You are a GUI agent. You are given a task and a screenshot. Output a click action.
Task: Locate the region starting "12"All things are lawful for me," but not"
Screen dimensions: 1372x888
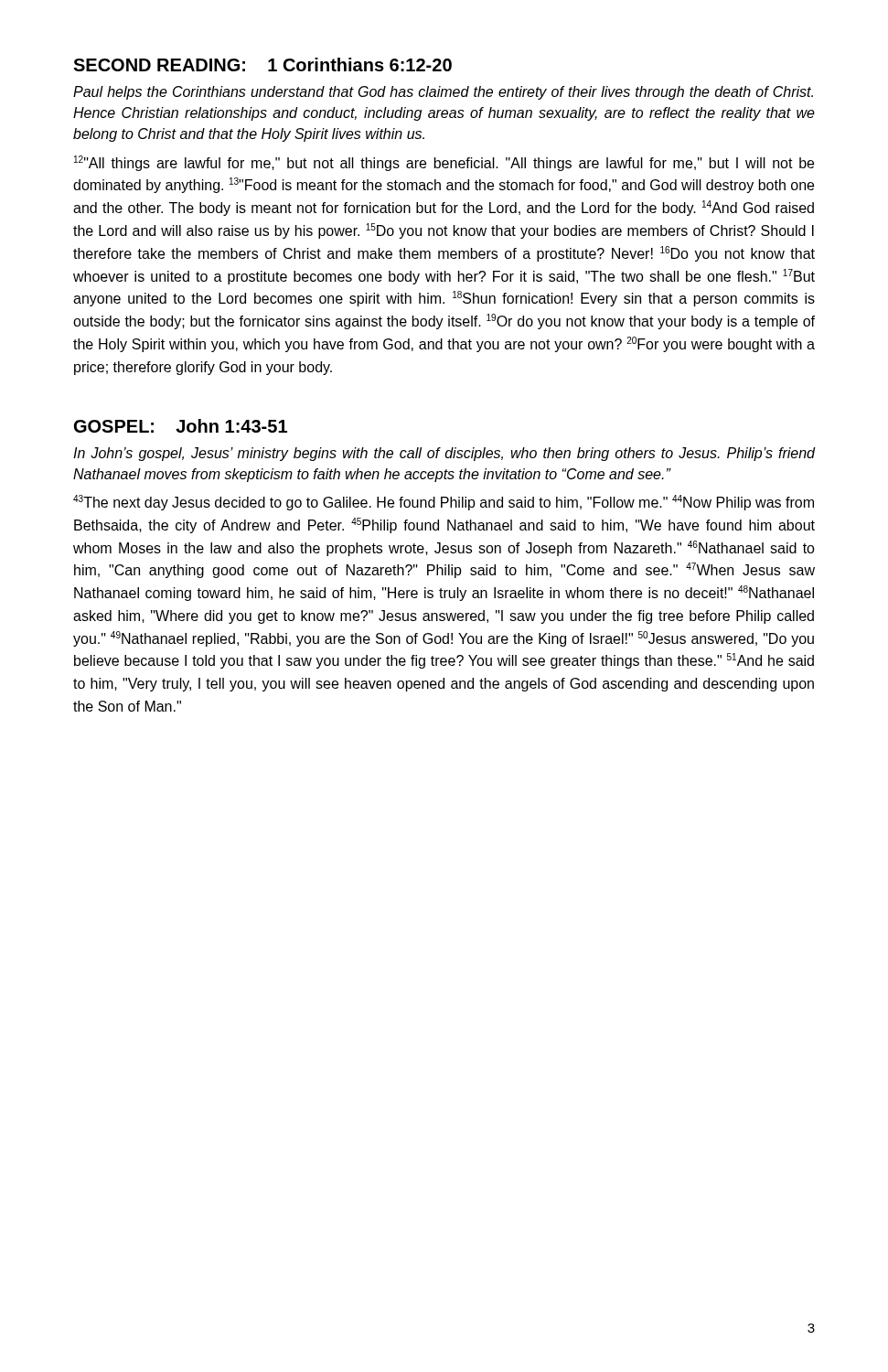click(444, 264)
